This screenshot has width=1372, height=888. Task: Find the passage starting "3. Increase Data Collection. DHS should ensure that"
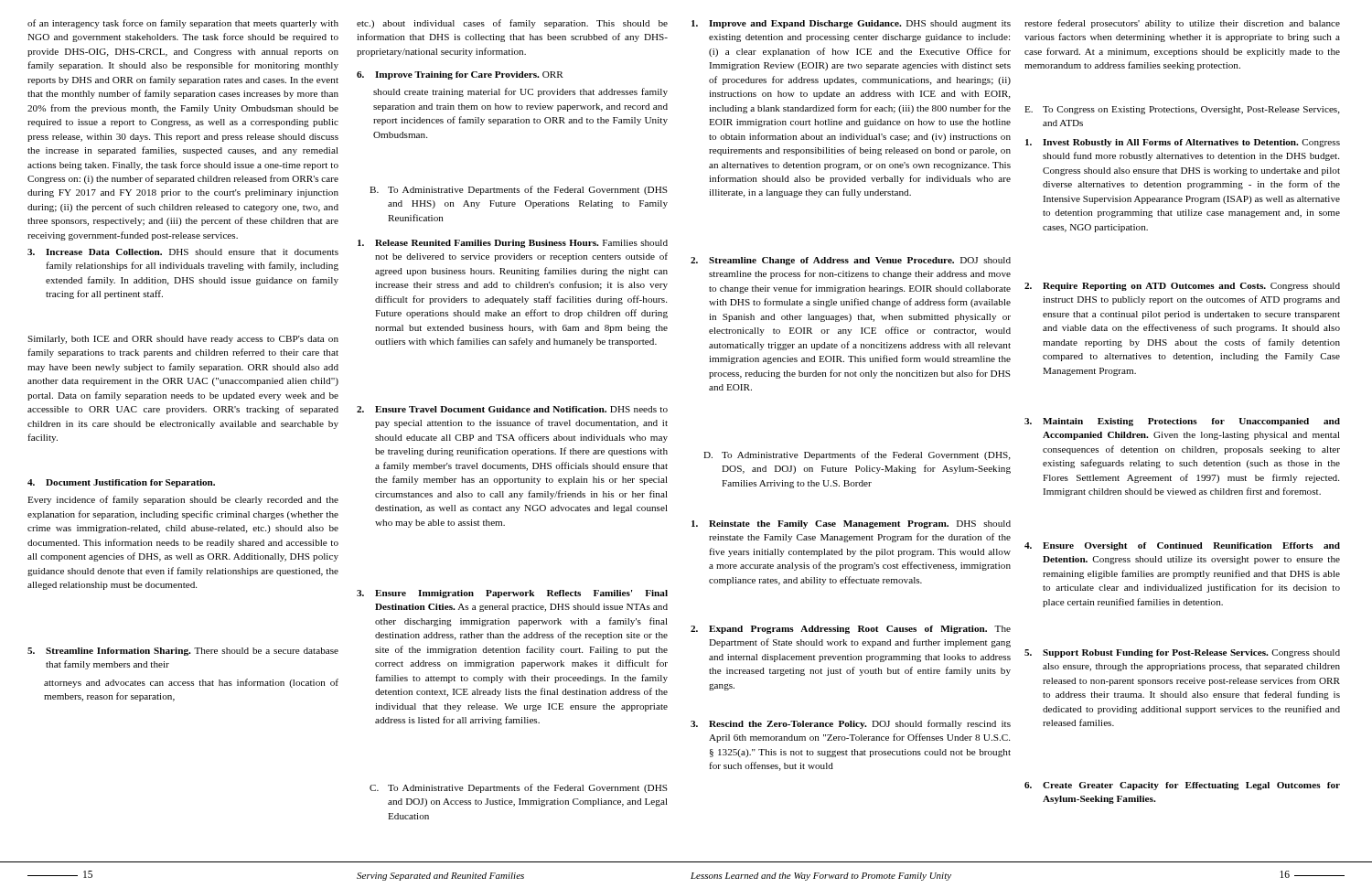(x=183, y=273)
